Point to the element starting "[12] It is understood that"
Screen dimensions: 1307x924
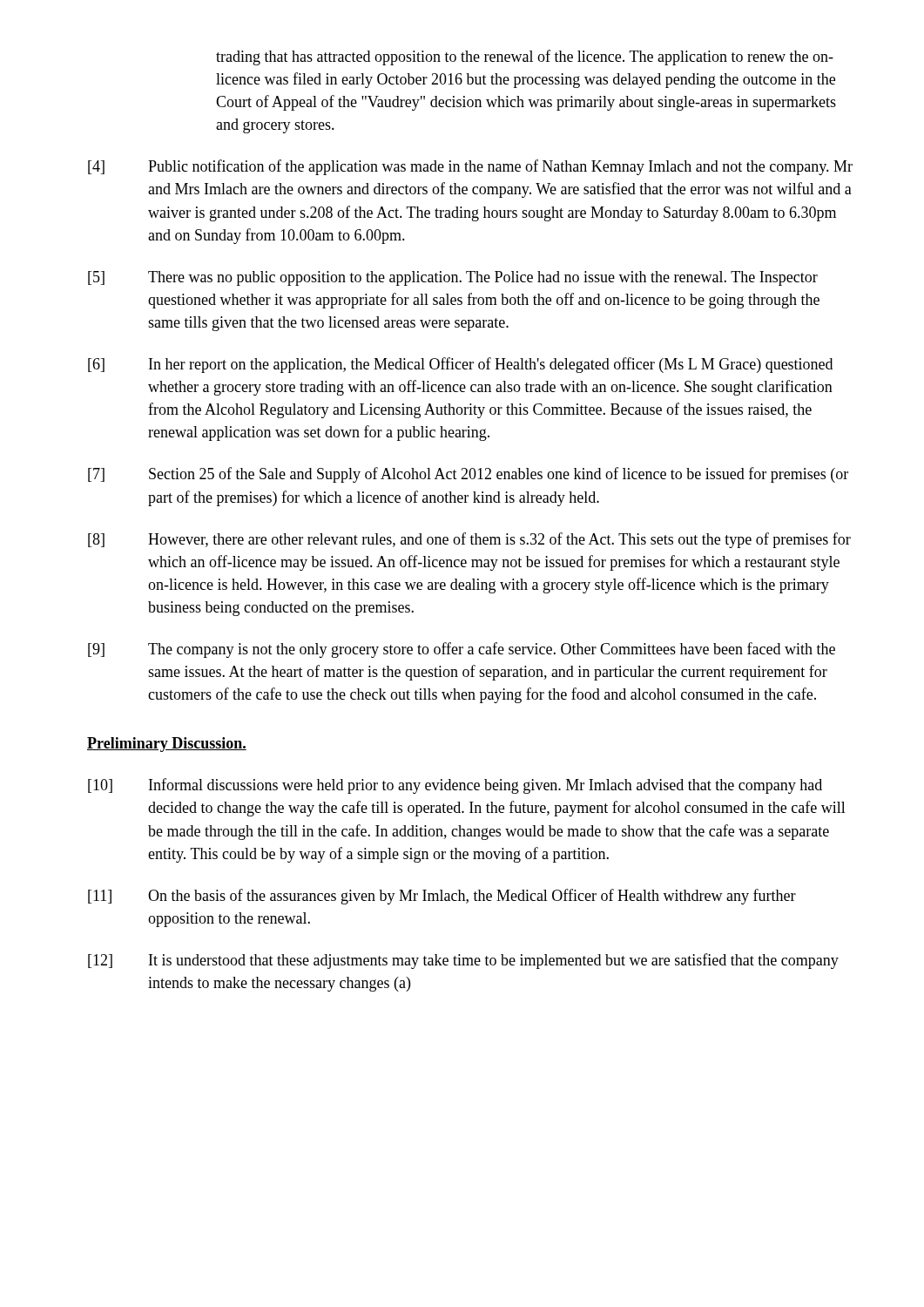pos(471,971)
